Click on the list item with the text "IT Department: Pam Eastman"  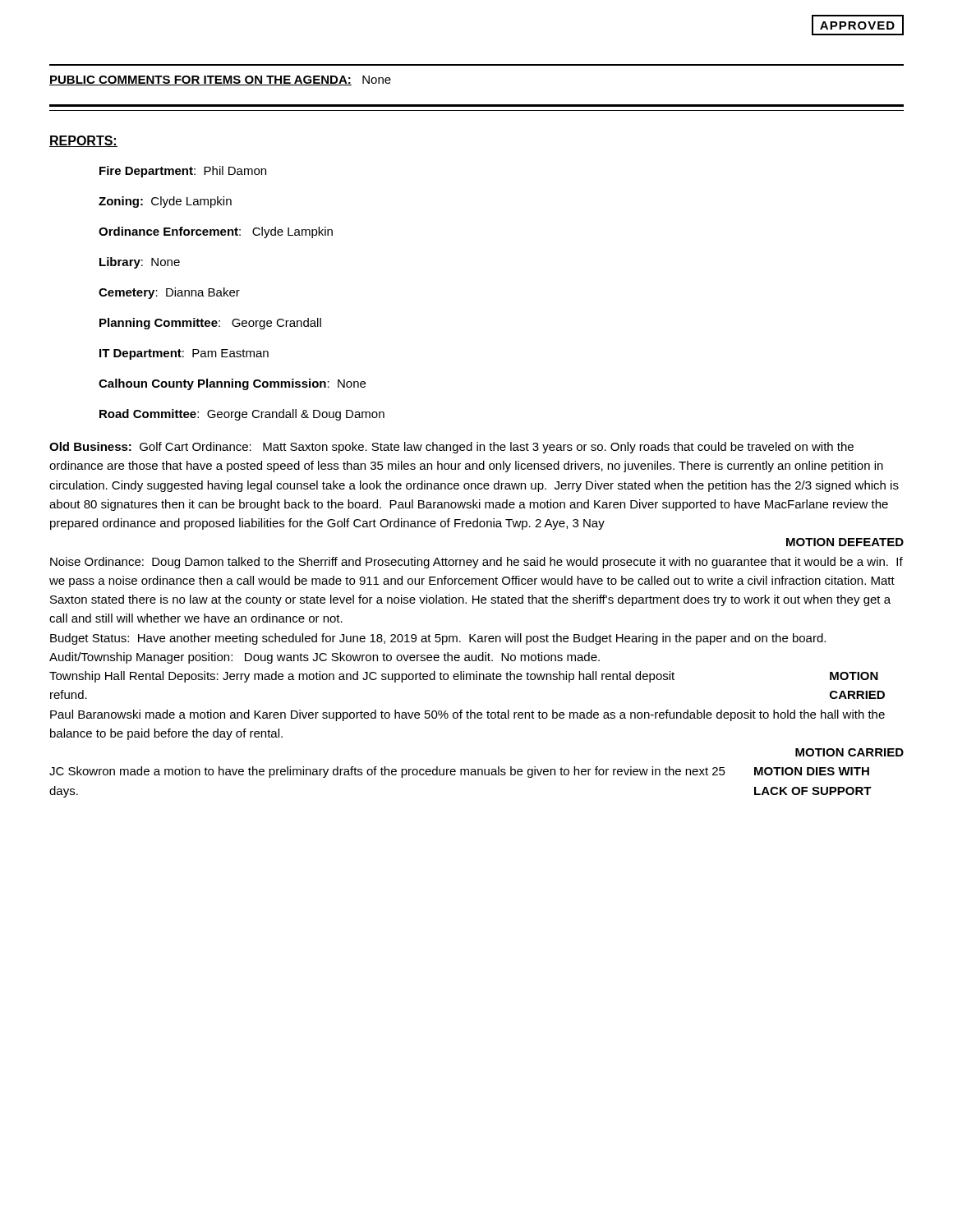point(184,353)
